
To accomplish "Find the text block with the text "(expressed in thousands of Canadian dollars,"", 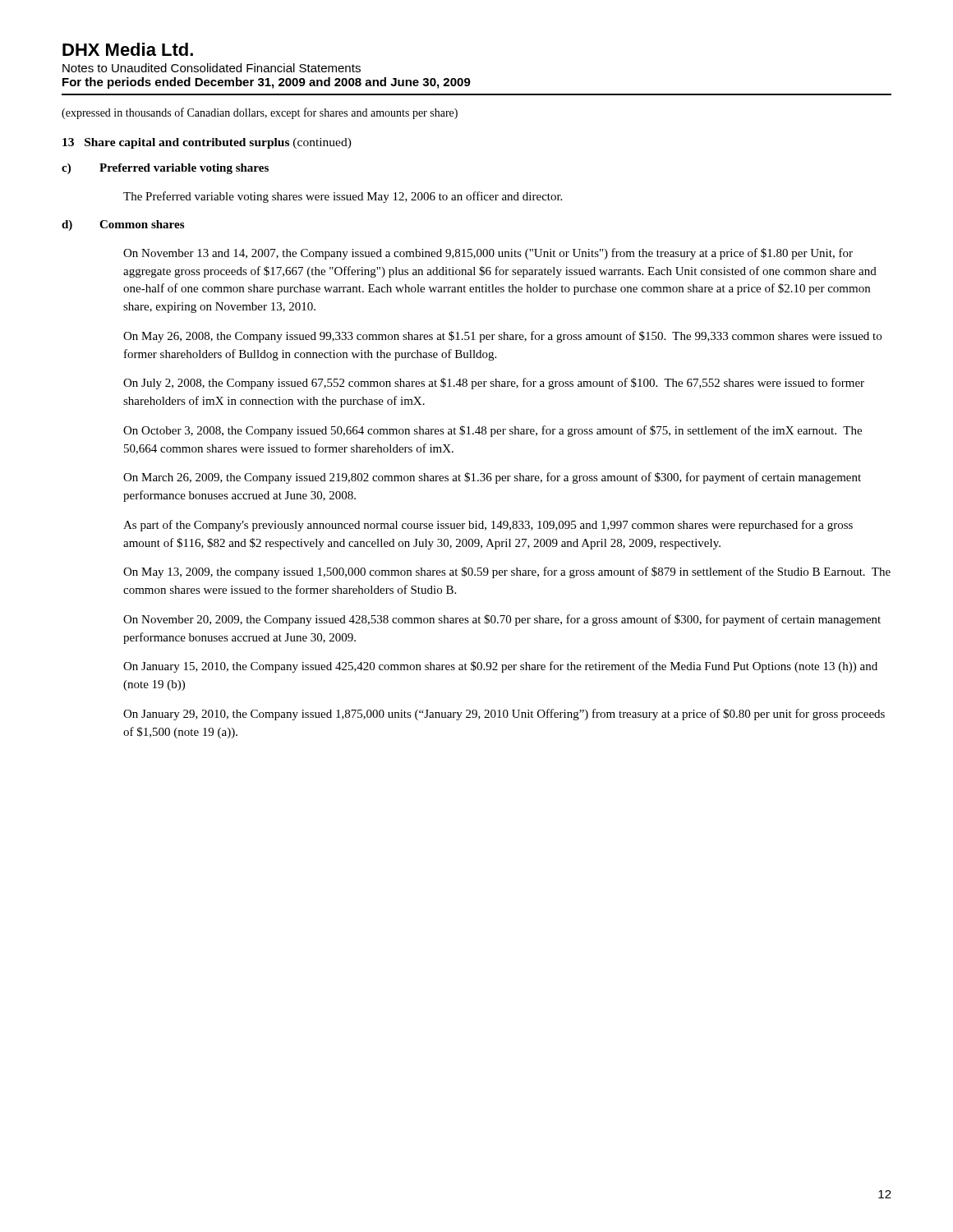I will click(x=260, y=113).
